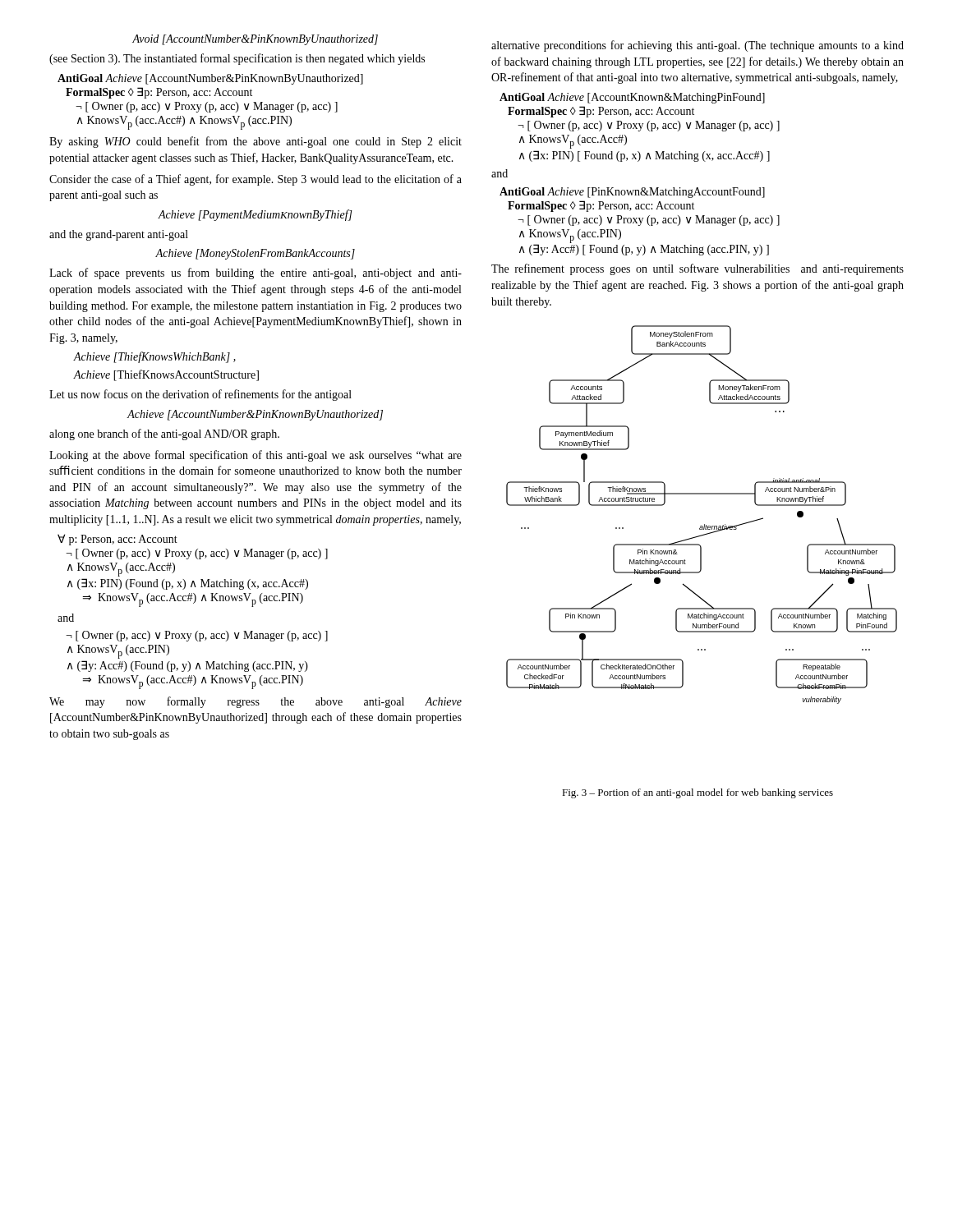Find the block on this page that starts "AntiGoal Achieve [PinKnown&MatchingAccountFound] FormalSpec ◊ ∃p:"

(x=702, y=221)
